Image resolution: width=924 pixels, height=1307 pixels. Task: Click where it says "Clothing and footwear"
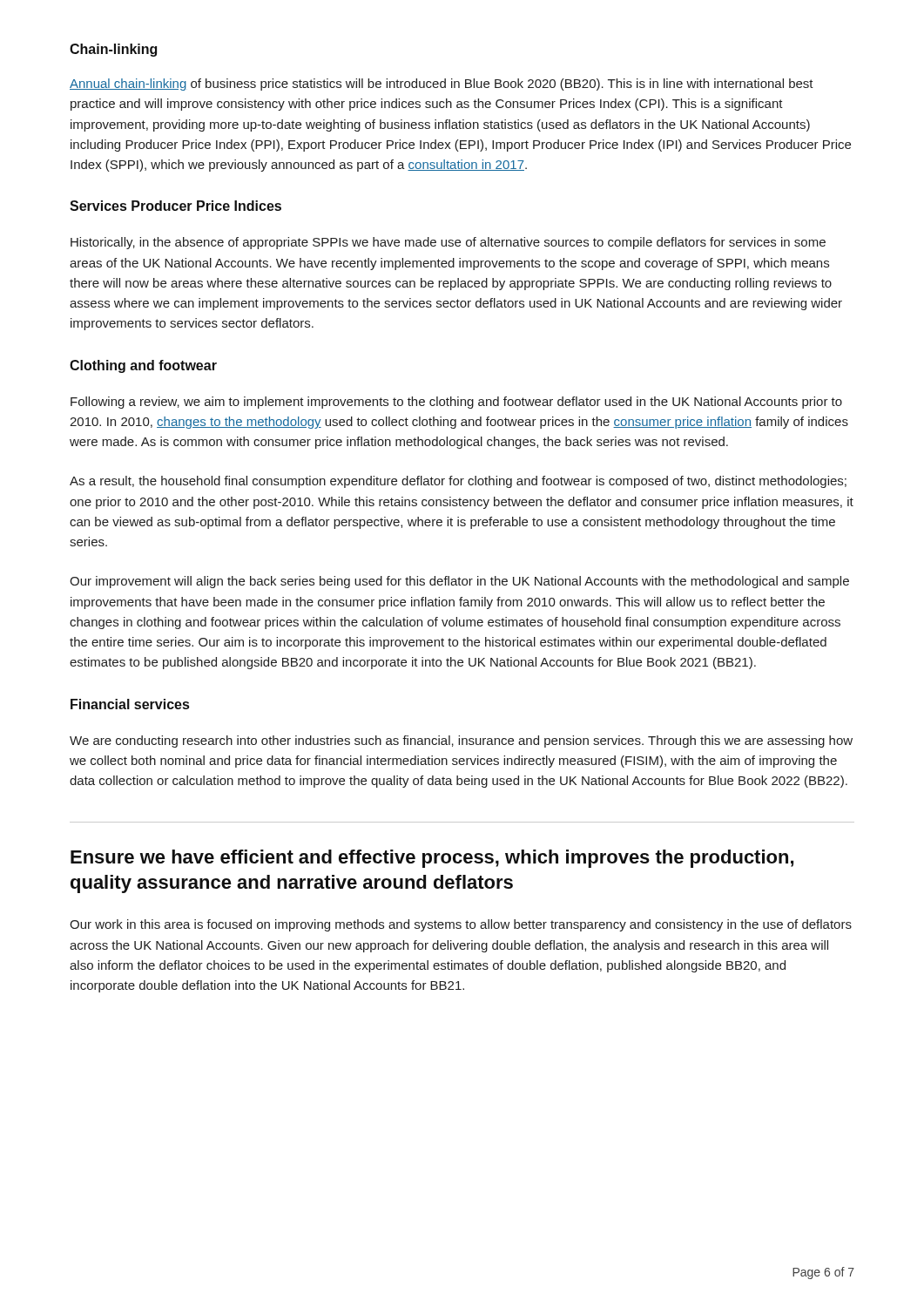(x=143, y=365)
